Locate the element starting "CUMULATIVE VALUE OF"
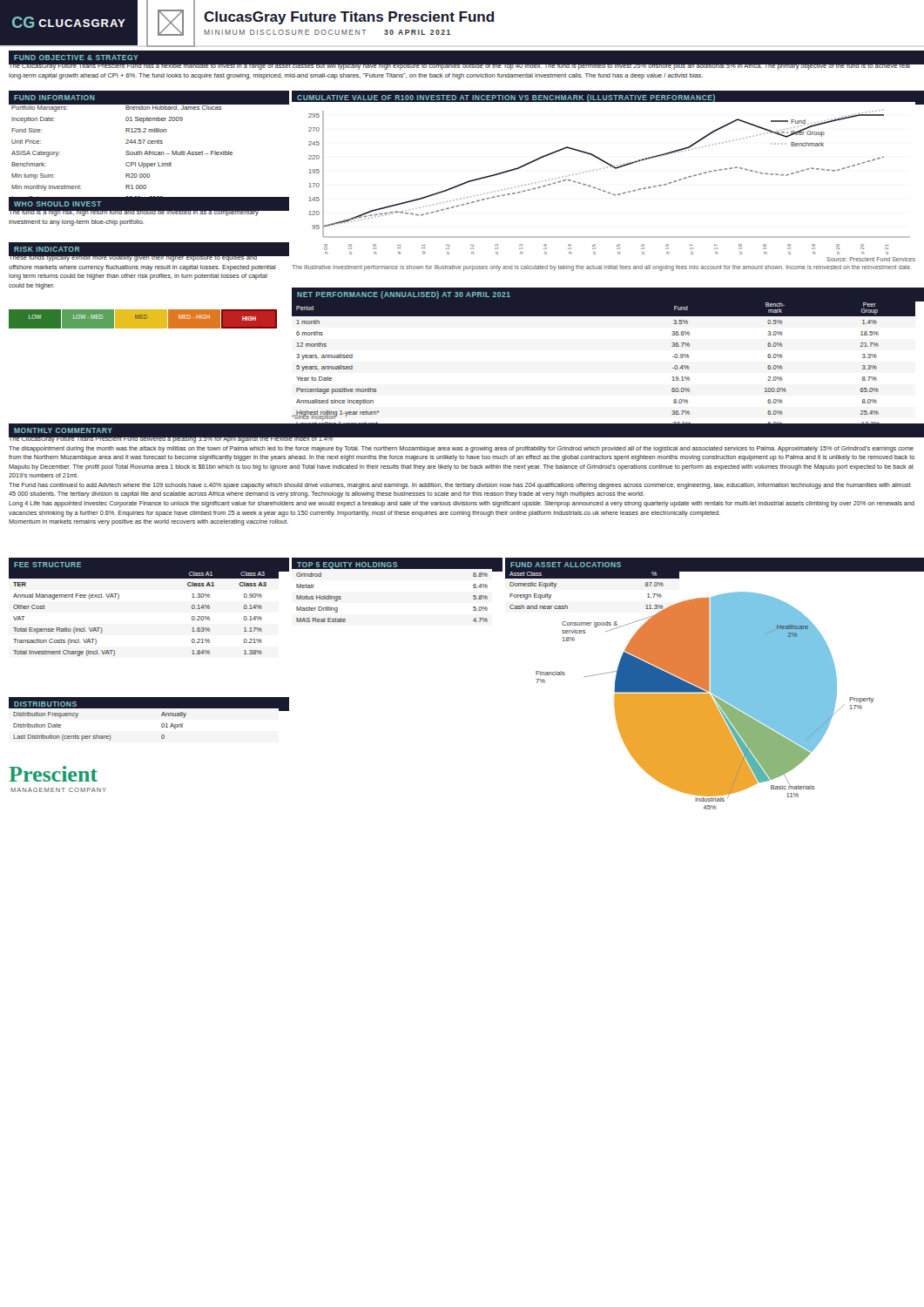 (x=506, y=98)
